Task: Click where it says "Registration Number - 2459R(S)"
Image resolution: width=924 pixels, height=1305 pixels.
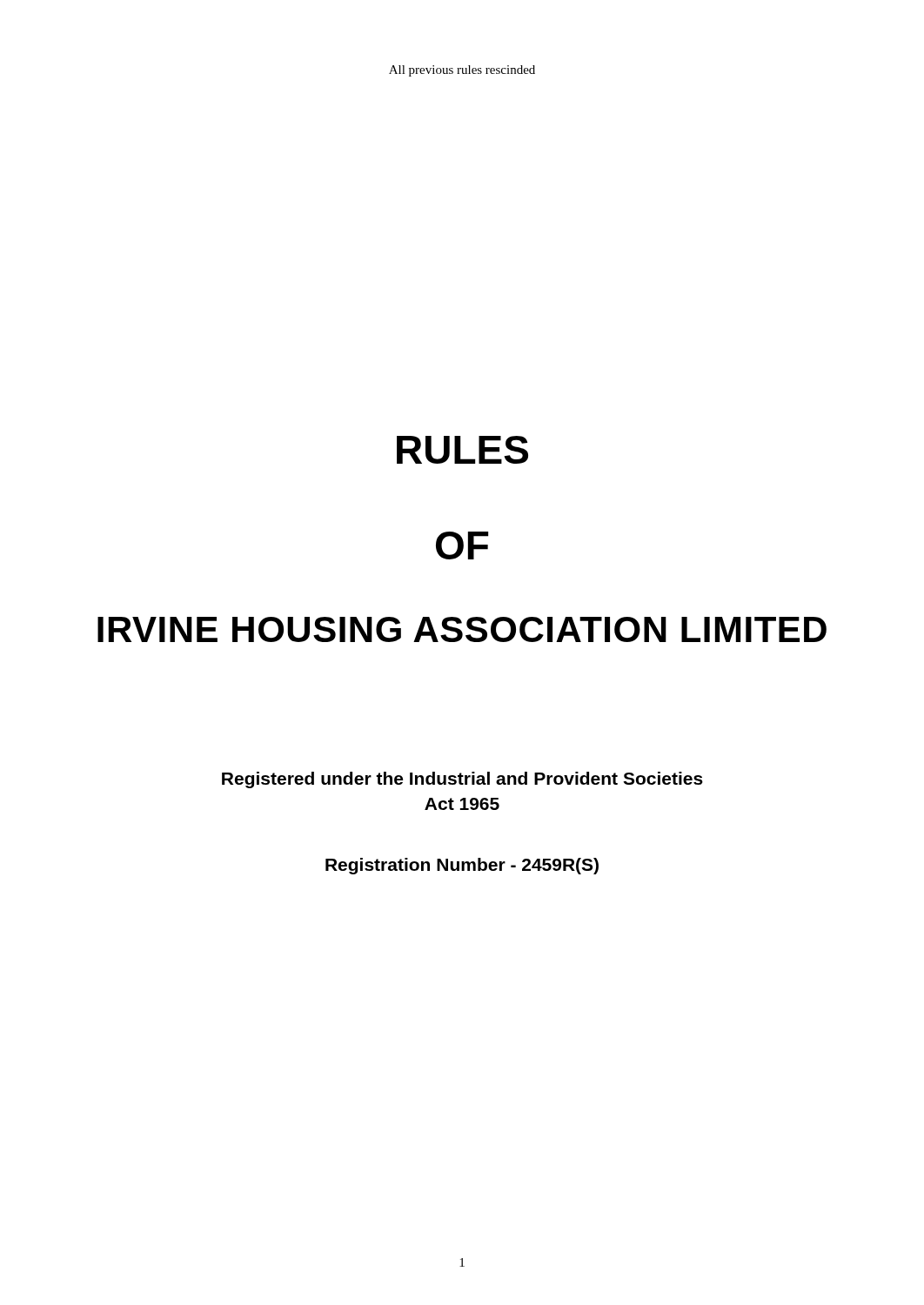Action: pos(462,864)
